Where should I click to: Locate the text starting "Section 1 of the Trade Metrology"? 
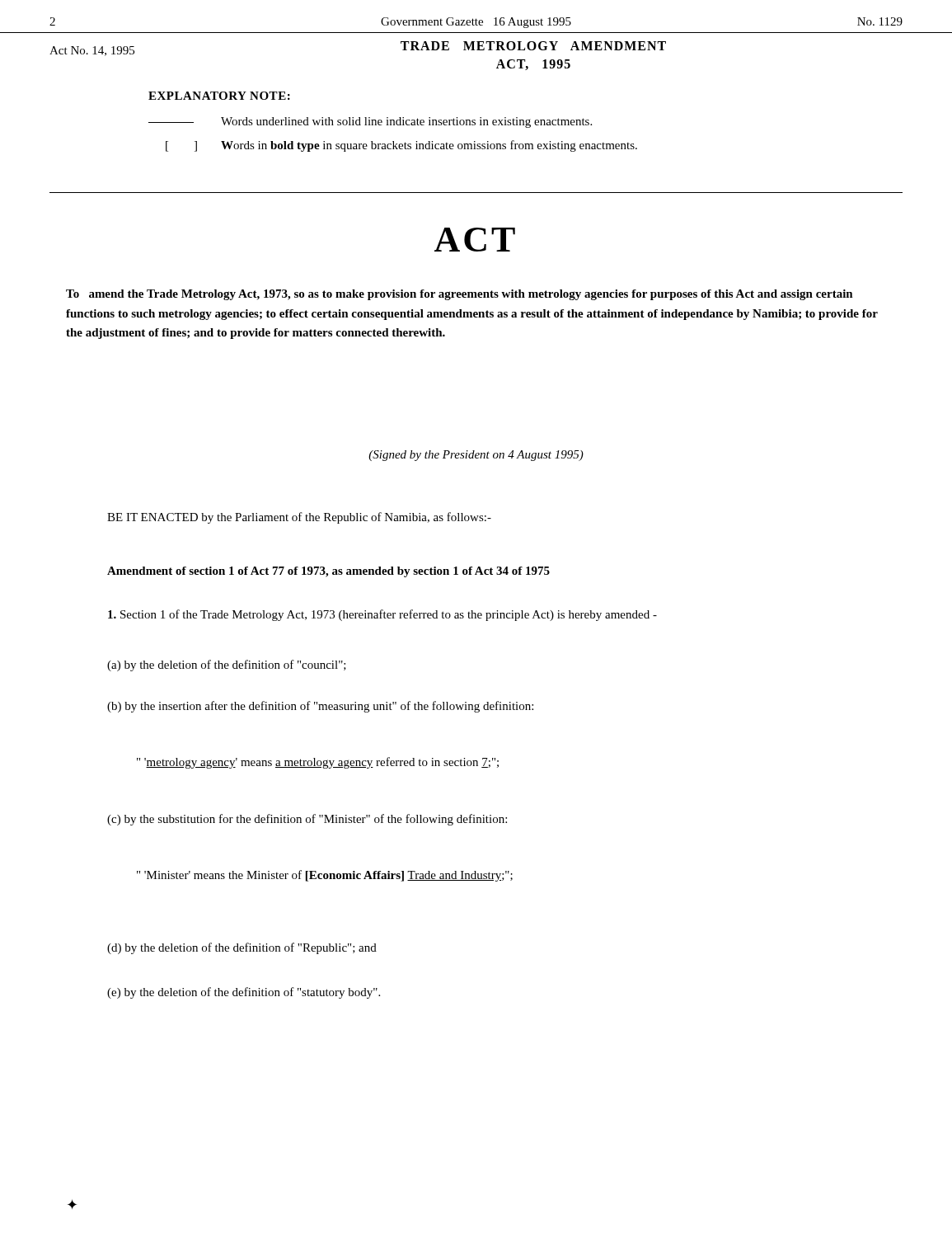tap(382, 614)
